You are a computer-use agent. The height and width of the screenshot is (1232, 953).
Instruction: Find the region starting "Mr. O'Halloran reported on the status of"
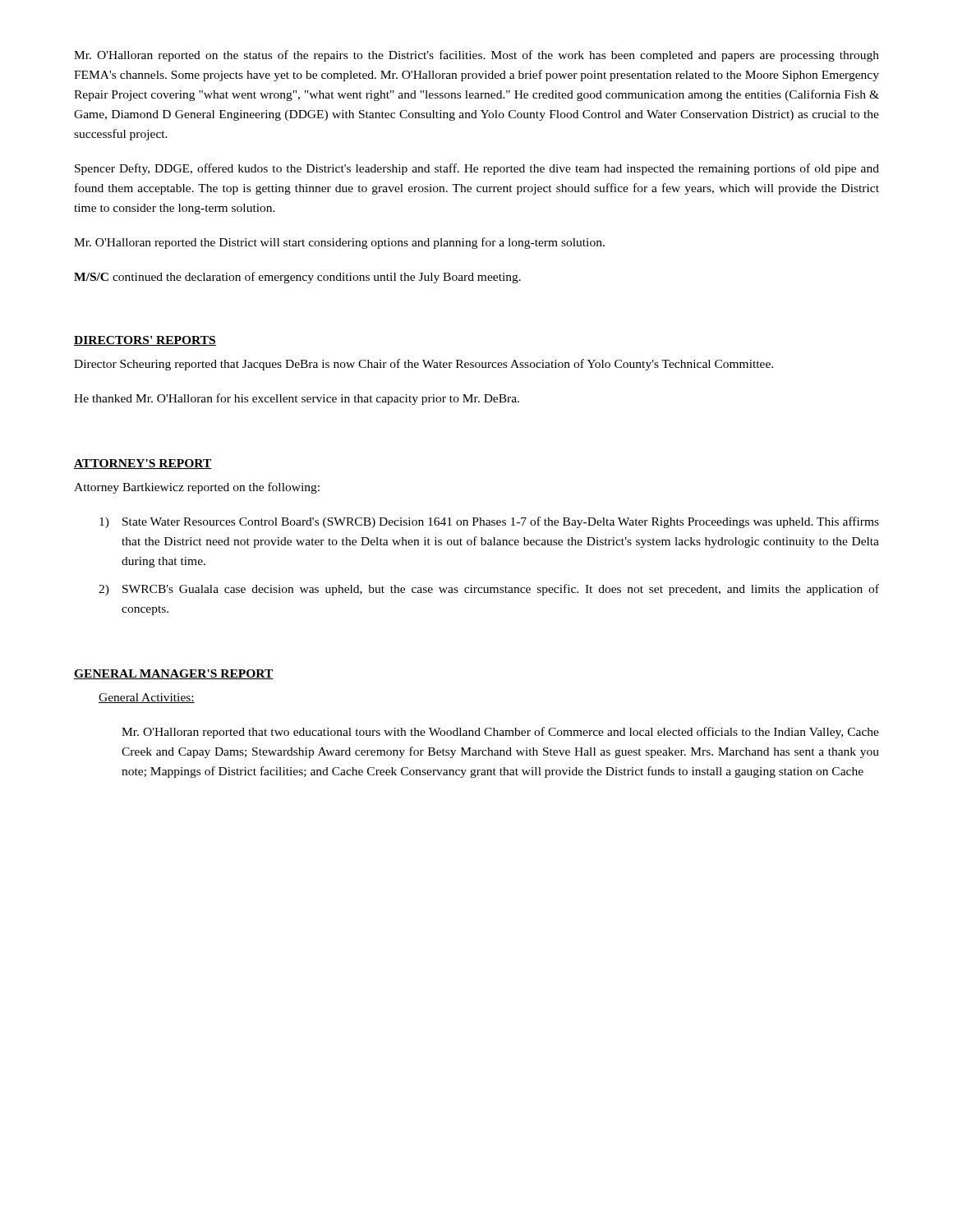476,94
